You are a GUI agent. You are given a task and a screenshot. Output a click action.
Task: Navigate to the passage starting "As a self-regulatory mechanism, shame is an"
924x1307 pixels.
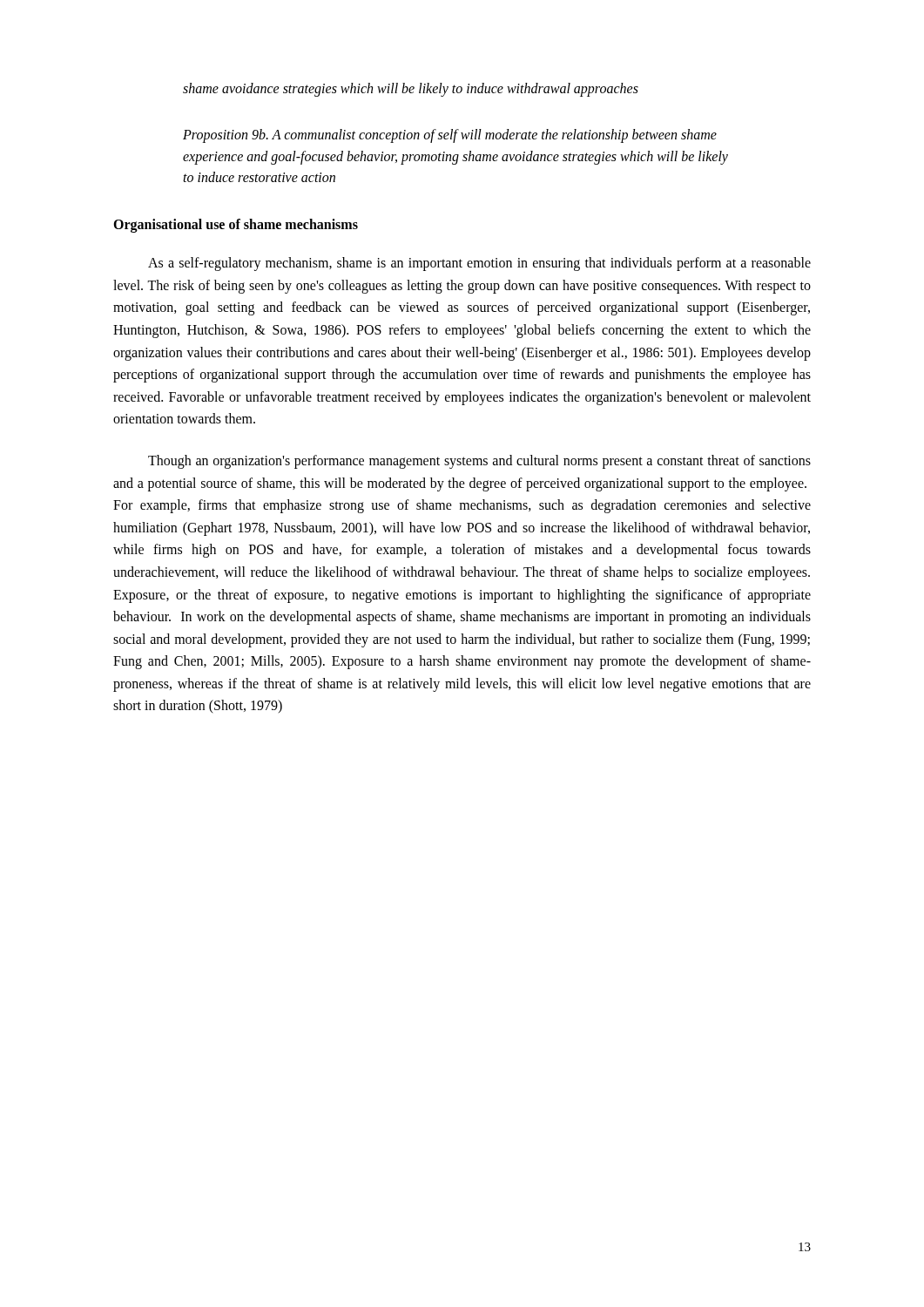(462, 341)
